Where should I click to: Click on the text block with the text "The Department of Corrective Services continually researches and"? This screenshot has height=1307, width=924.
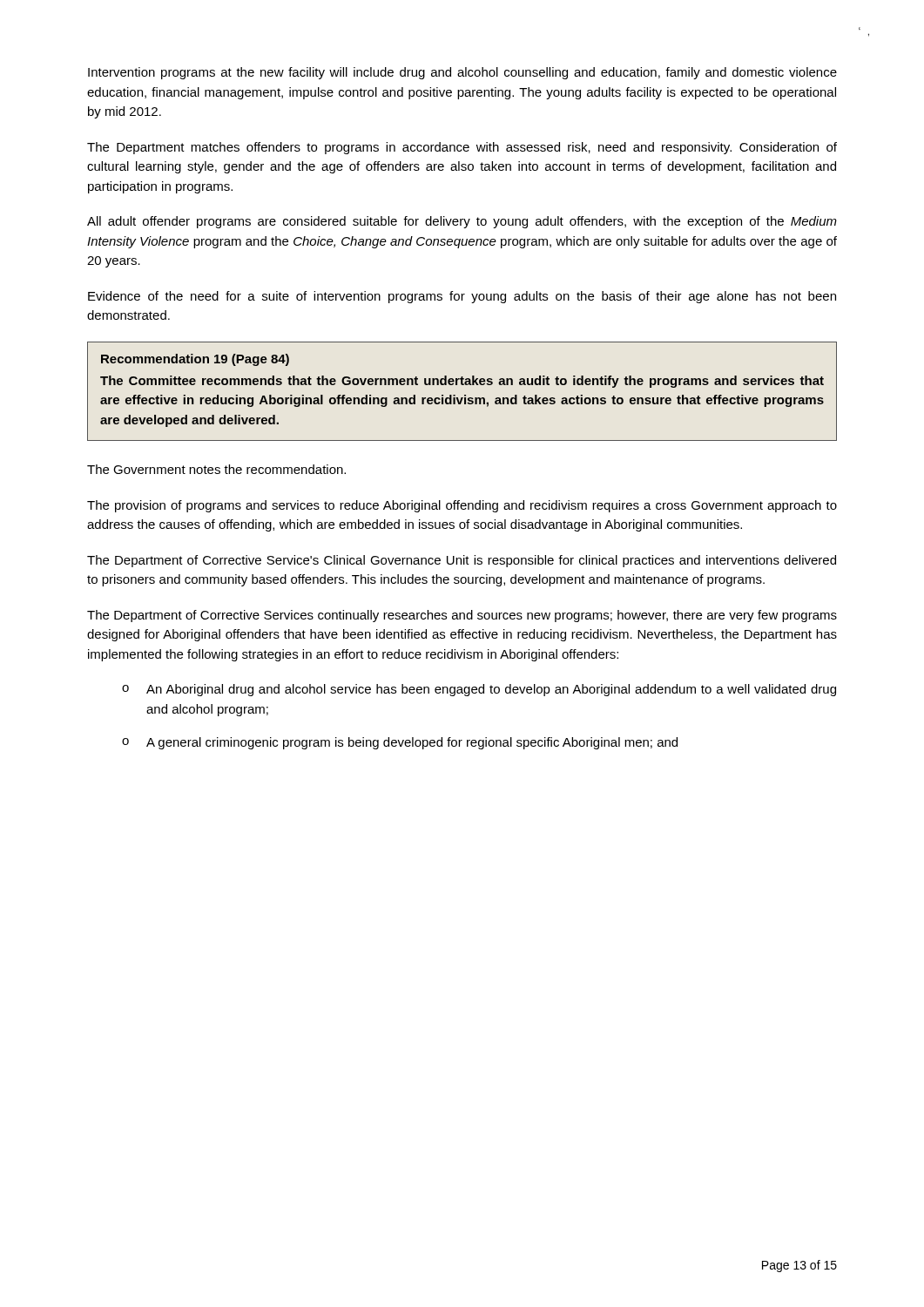tap(462, 634)
